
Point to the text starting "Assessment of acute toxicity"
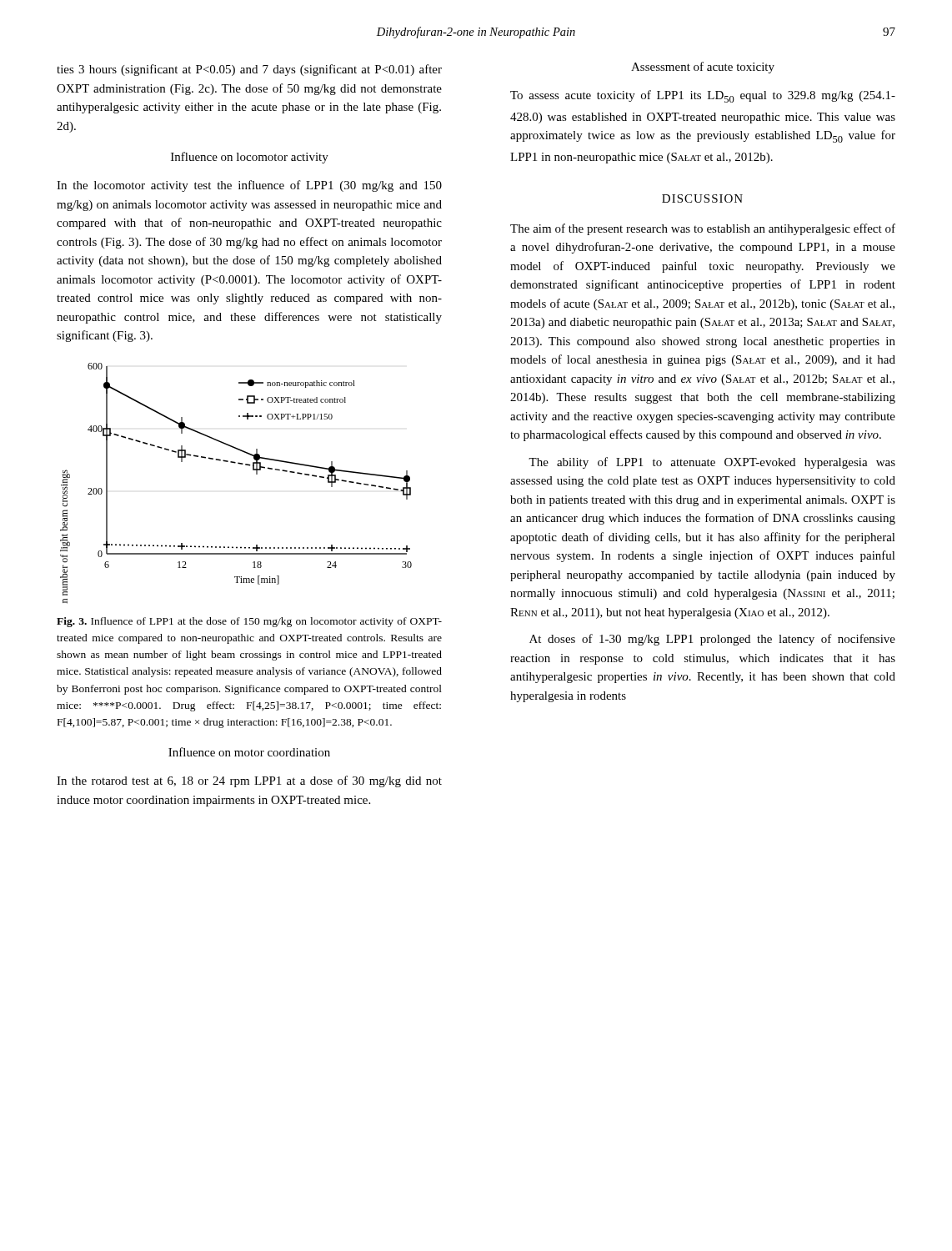click(703, 67)
